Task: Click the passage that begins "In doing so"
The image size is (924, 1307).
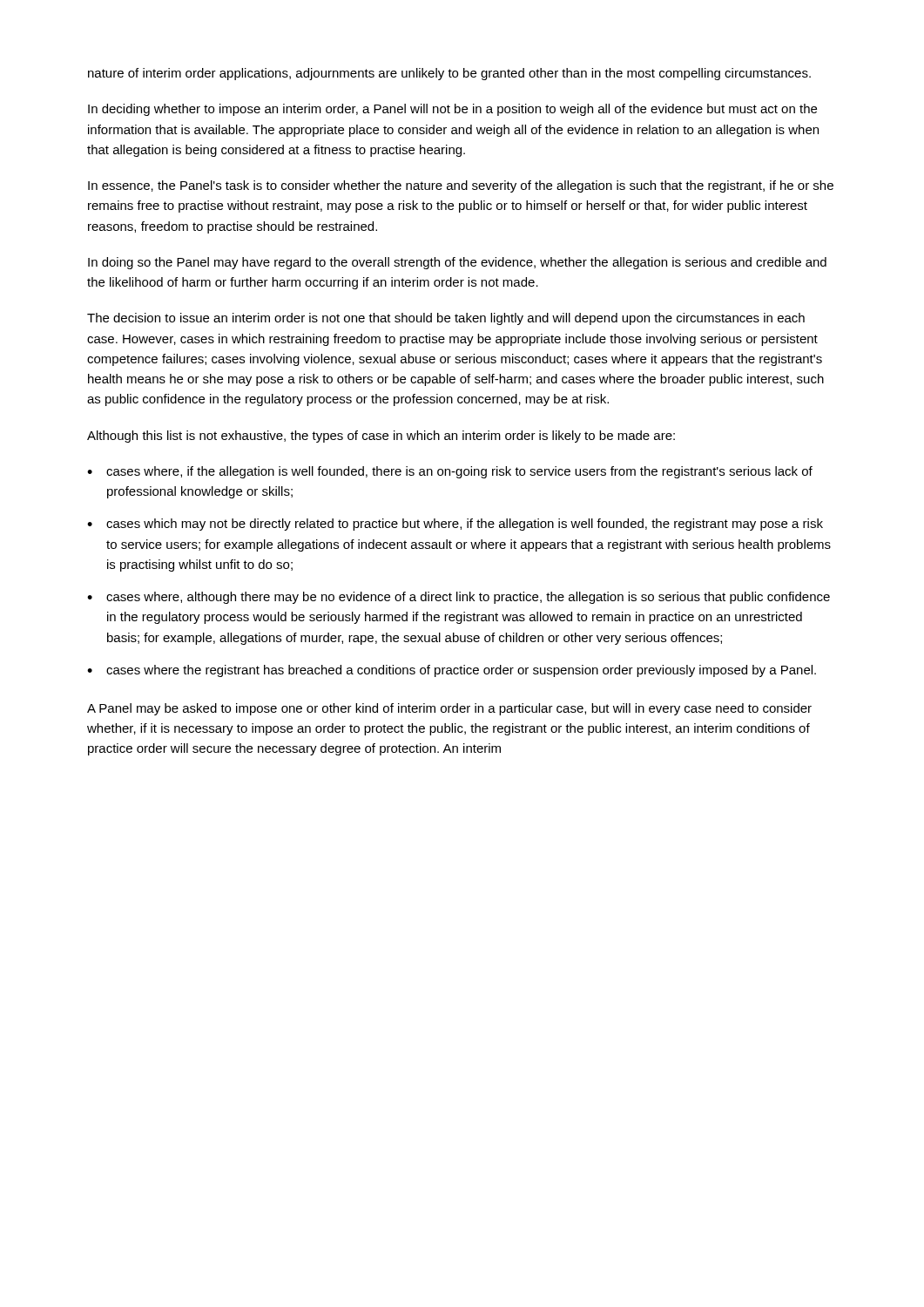Action: coord(457,272)
